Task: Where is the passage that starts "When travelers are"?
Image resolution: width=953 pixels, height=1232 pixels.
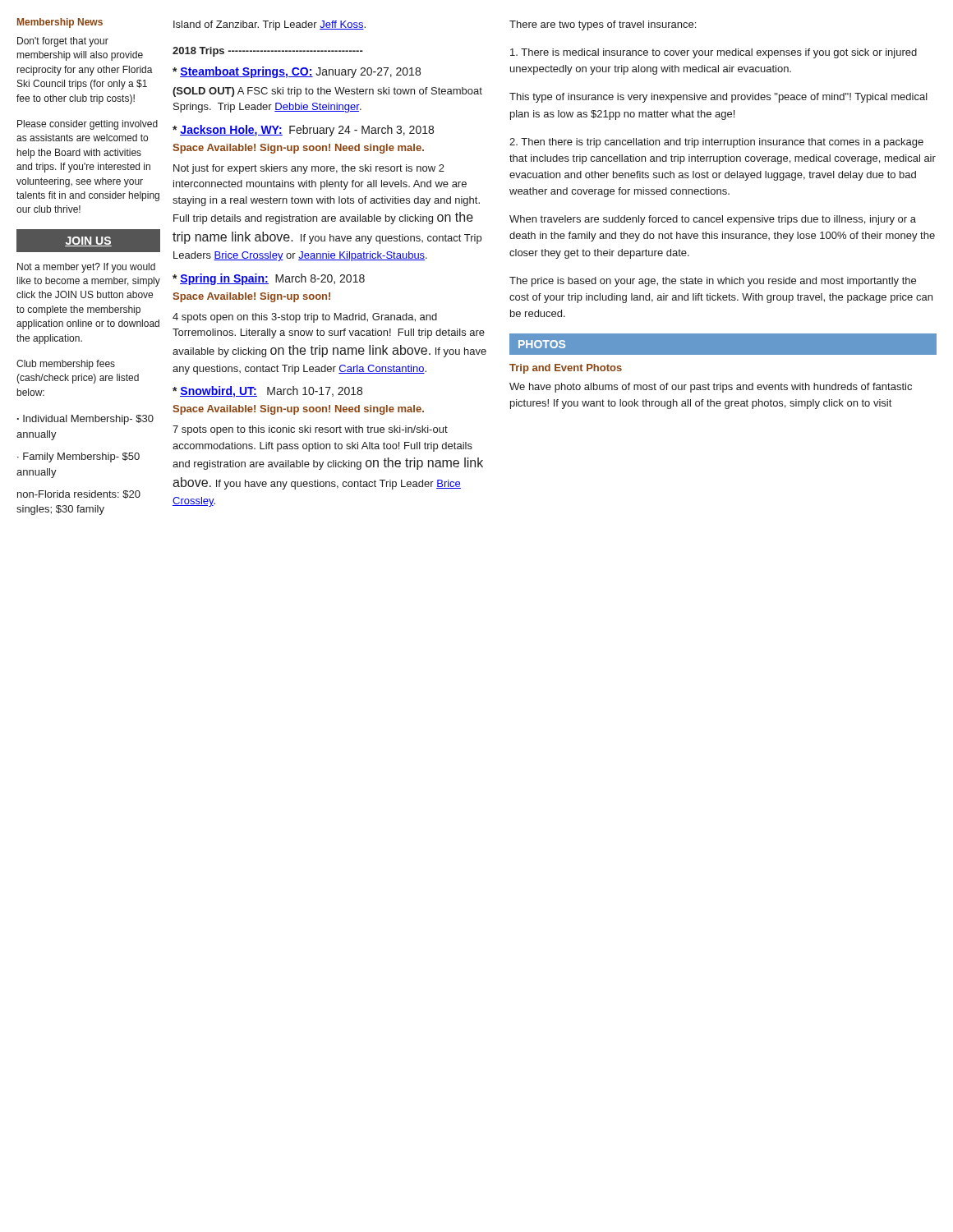Action: (722, 236)
